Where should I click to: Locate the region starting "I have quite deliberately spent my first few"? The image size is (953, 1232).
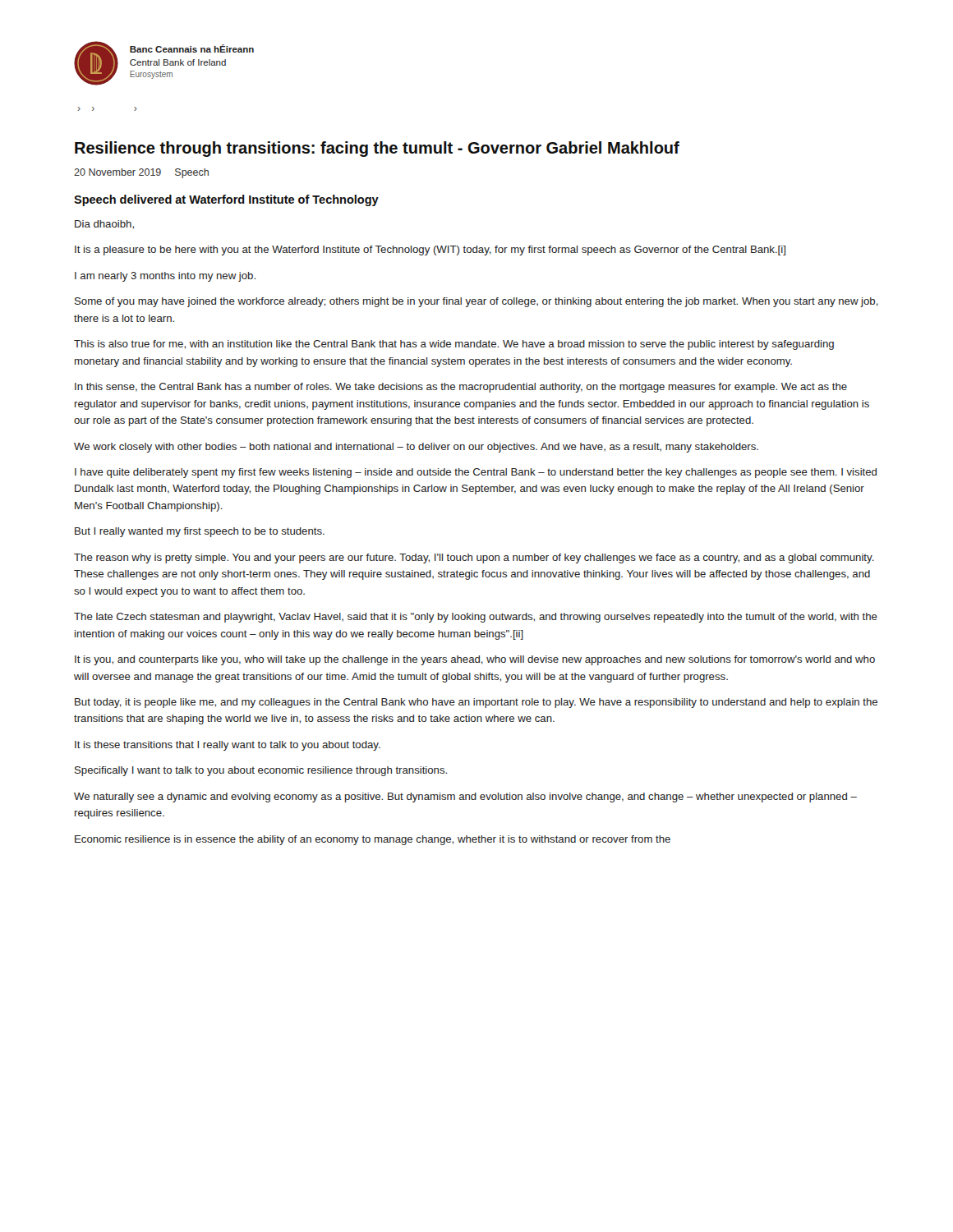(476, 489)
